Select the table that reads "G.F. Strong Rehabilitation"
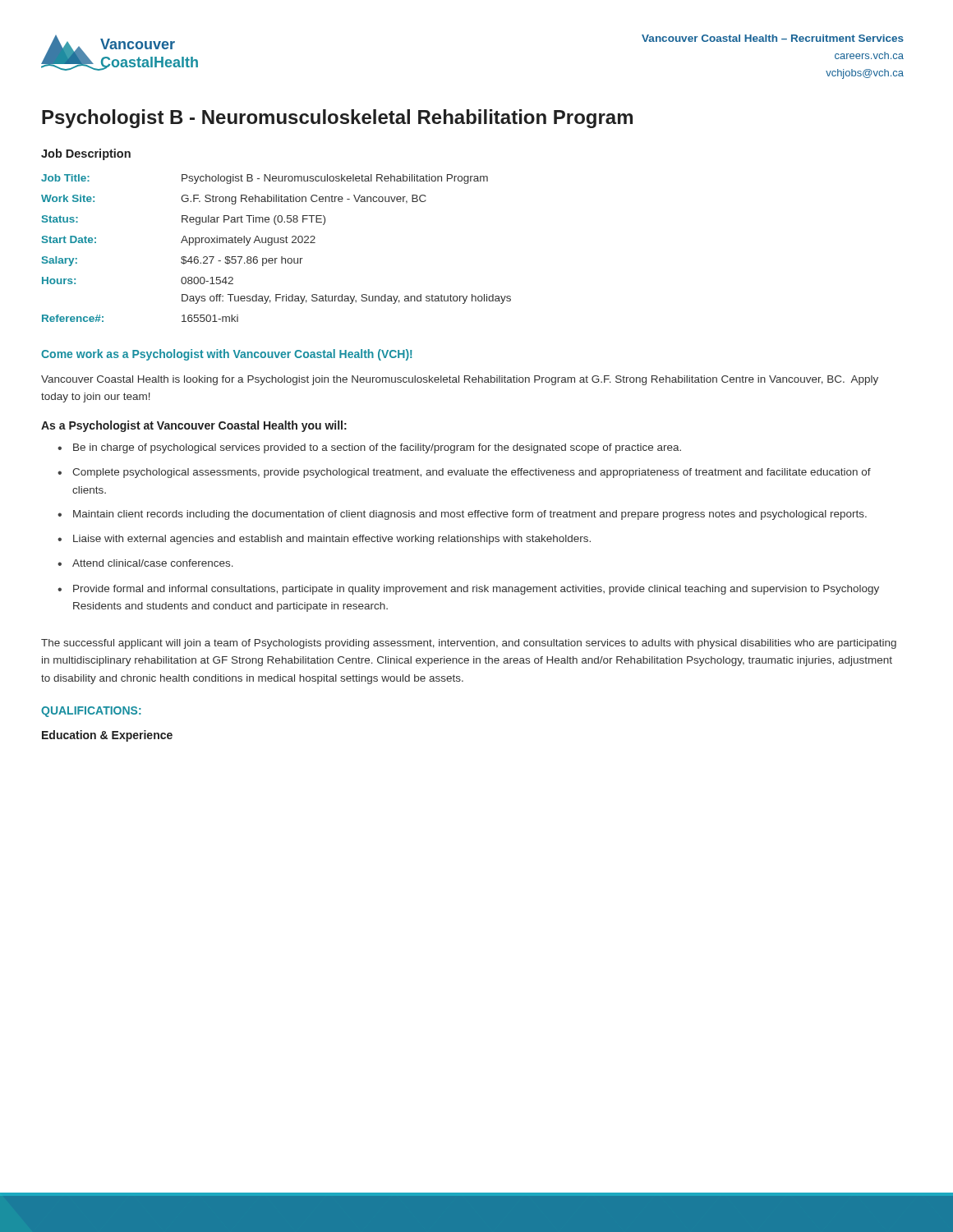Image resolution: width=953 pixels, height=1232 pixels. [472, 249]
